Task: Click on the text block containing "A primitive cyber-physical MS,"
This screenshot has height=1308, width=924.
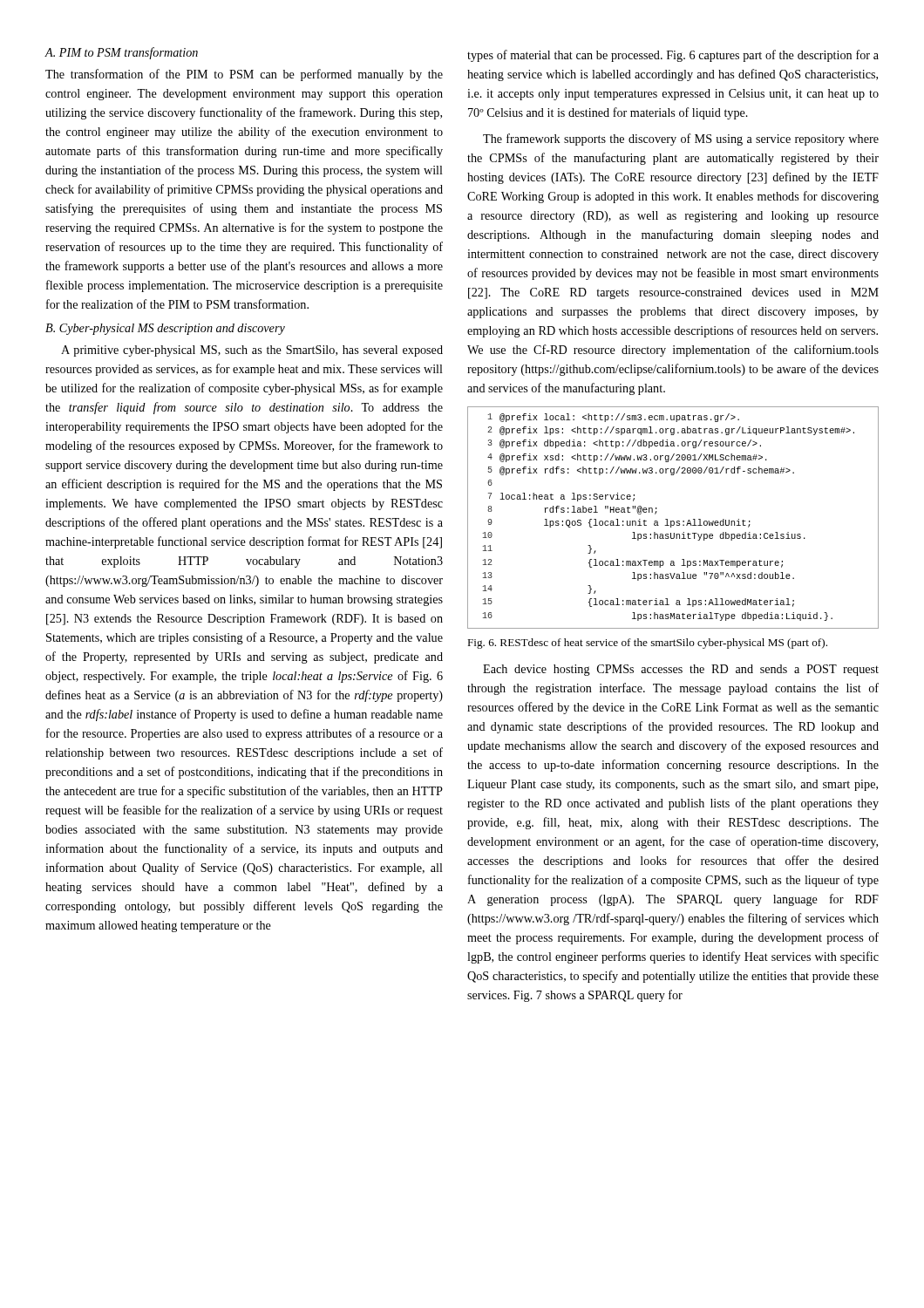Action: point(244,637)
